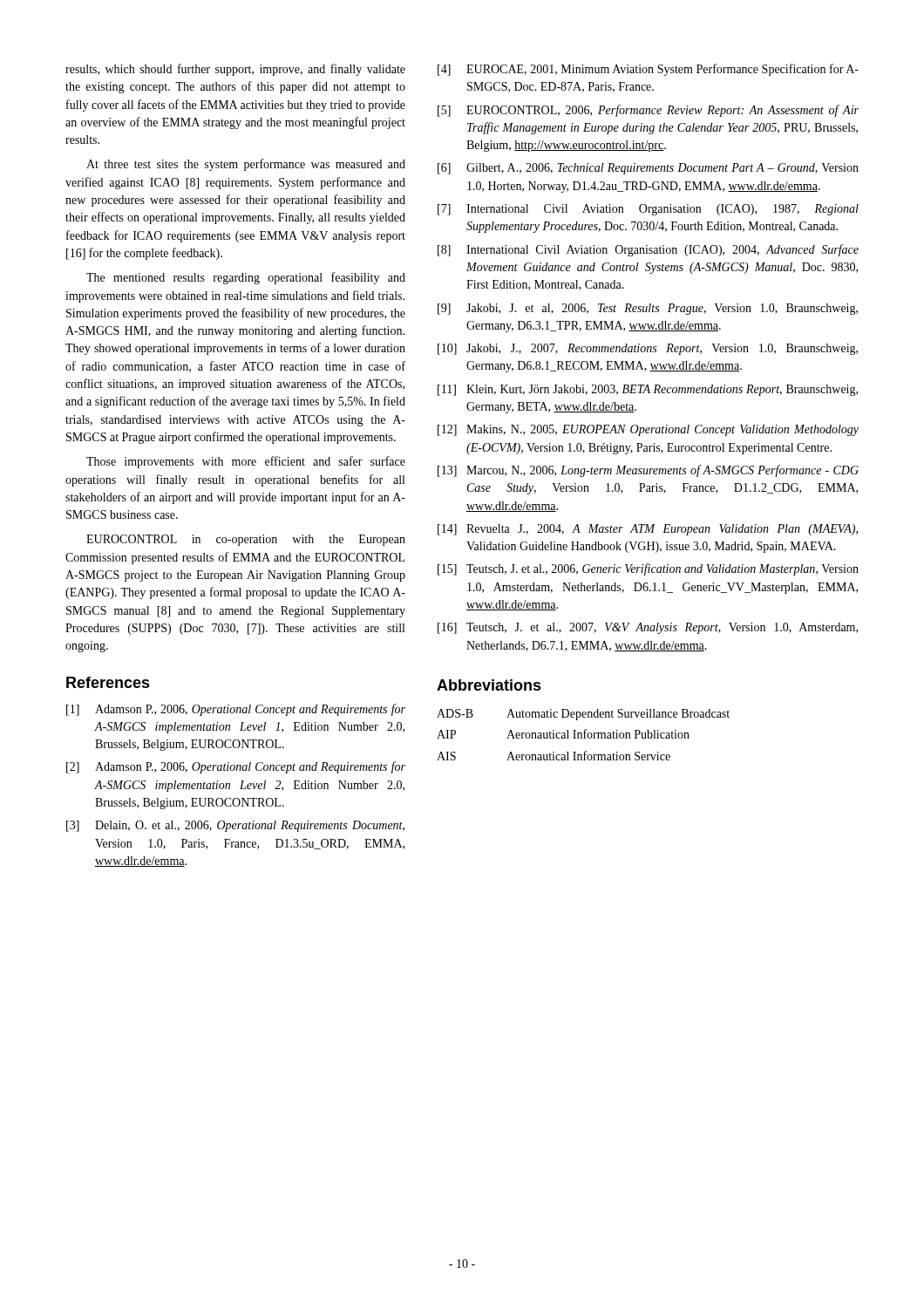The width and height of the screenshot is (924, 1308).
Task: Find the text starting "[8] International Civil Aviation Organisation (ICAO), 2004,"
Action: pos(648,268)
